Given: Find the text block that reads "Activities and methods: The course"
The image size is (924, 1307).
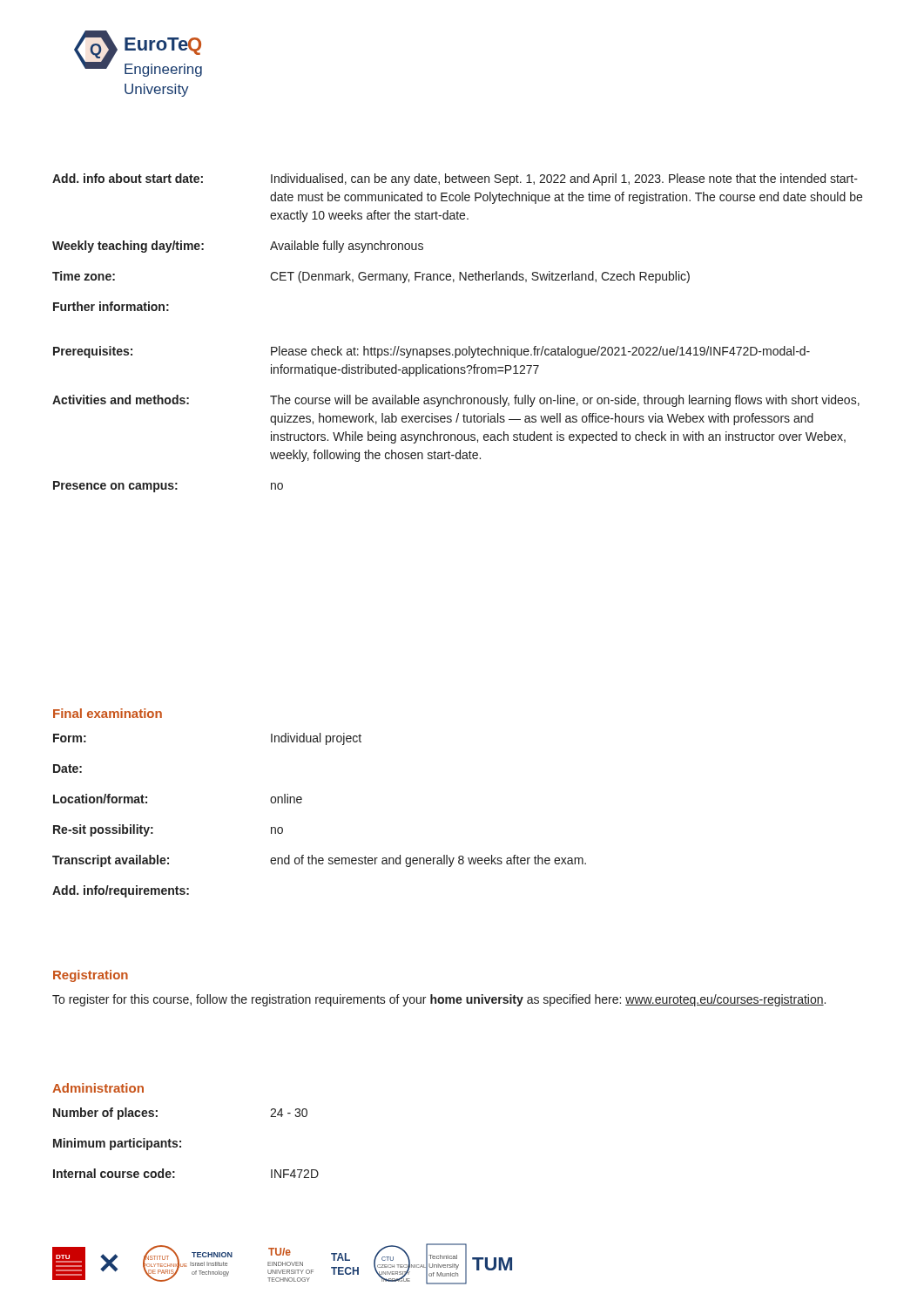Looking at the screenshot, I should click(462, 428).
